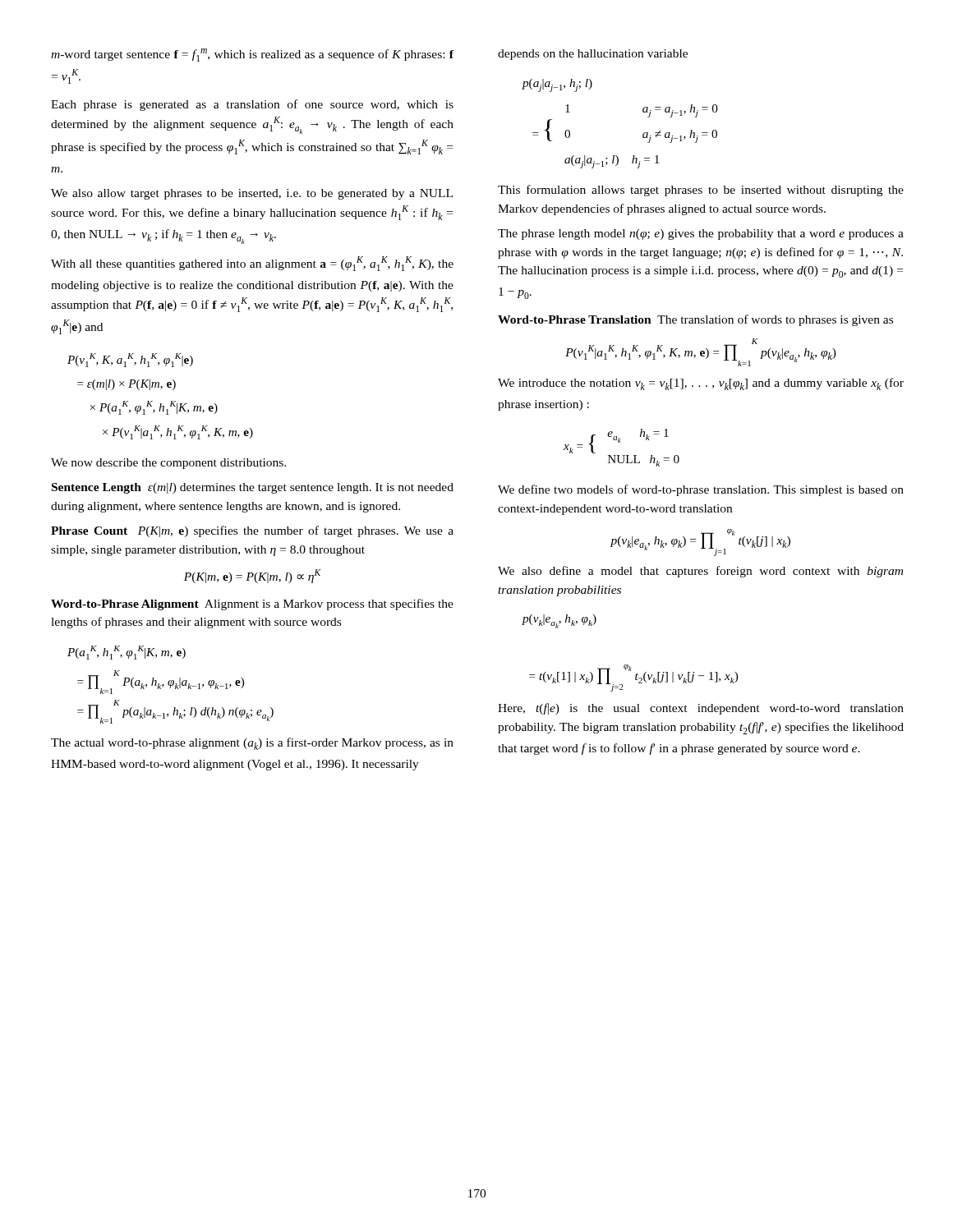Click on the element starting "xk = { eak hk = 1 NULL"

(621, 447)
